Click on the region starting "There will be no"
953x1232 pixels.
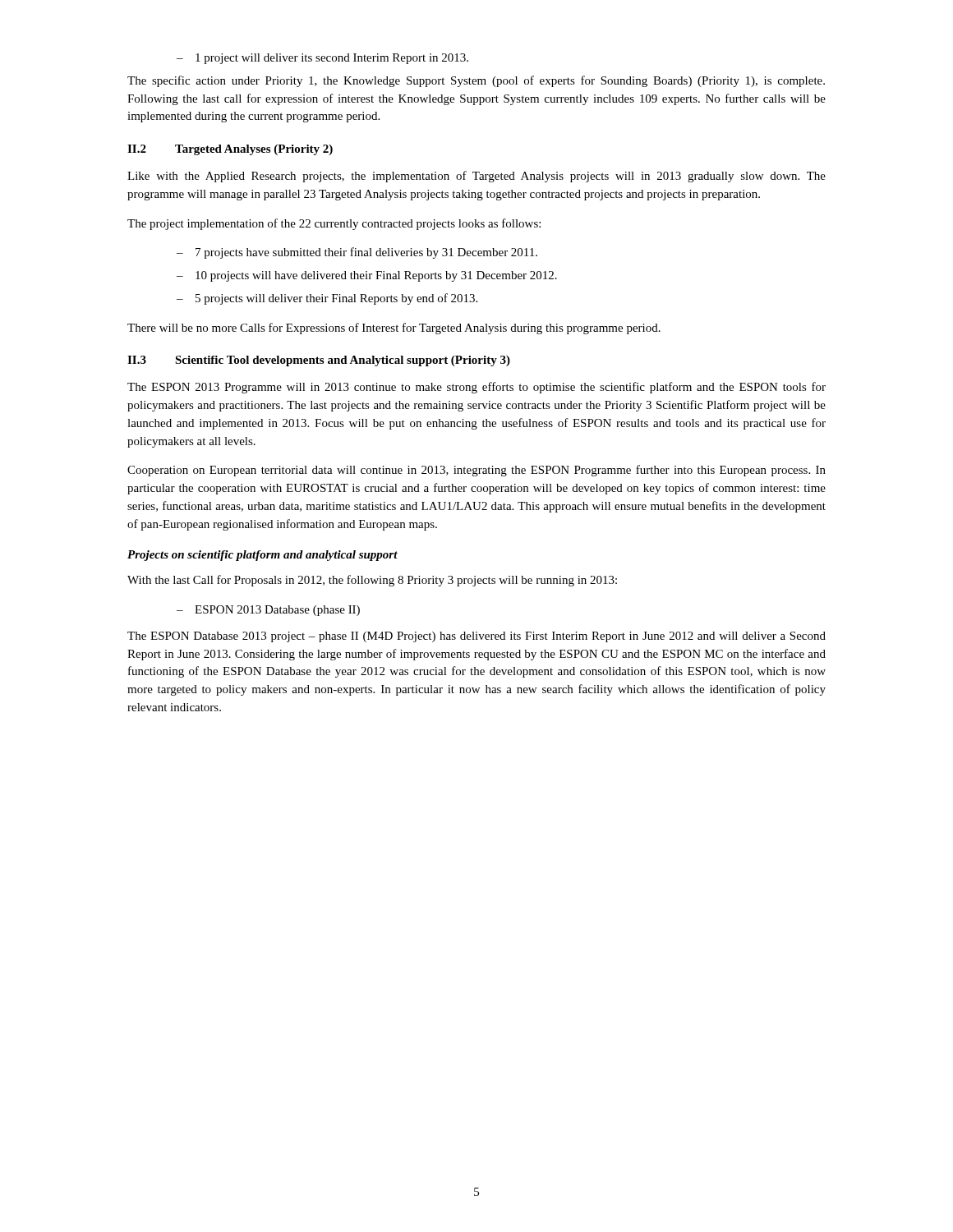394,327
